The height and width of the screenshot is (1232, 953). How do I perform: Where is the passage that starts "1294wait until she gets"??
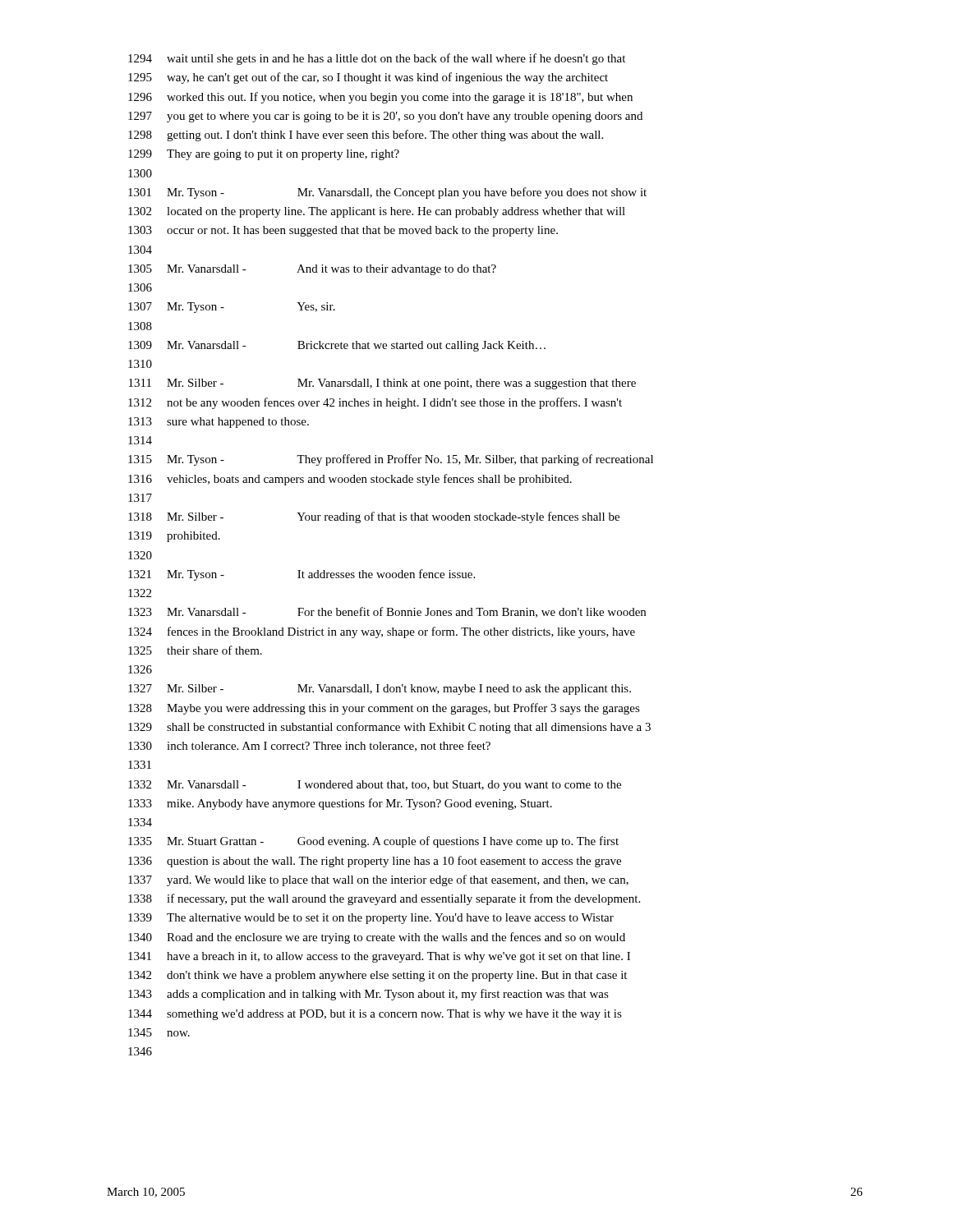[485, 116]
